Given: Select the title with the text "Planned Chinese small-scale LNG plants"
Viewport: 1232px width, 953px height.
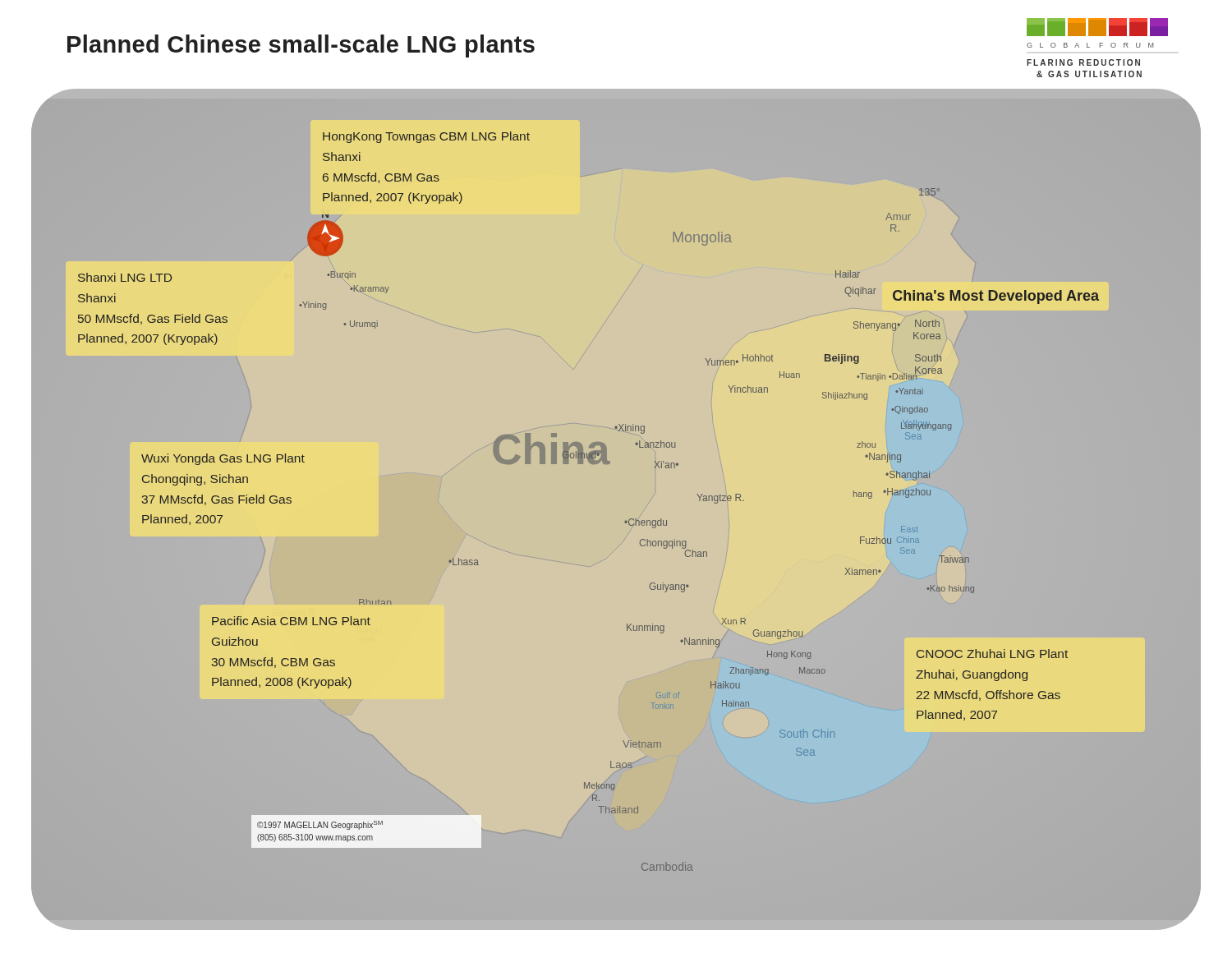Looking at the screenshot, I should [301, 44].
